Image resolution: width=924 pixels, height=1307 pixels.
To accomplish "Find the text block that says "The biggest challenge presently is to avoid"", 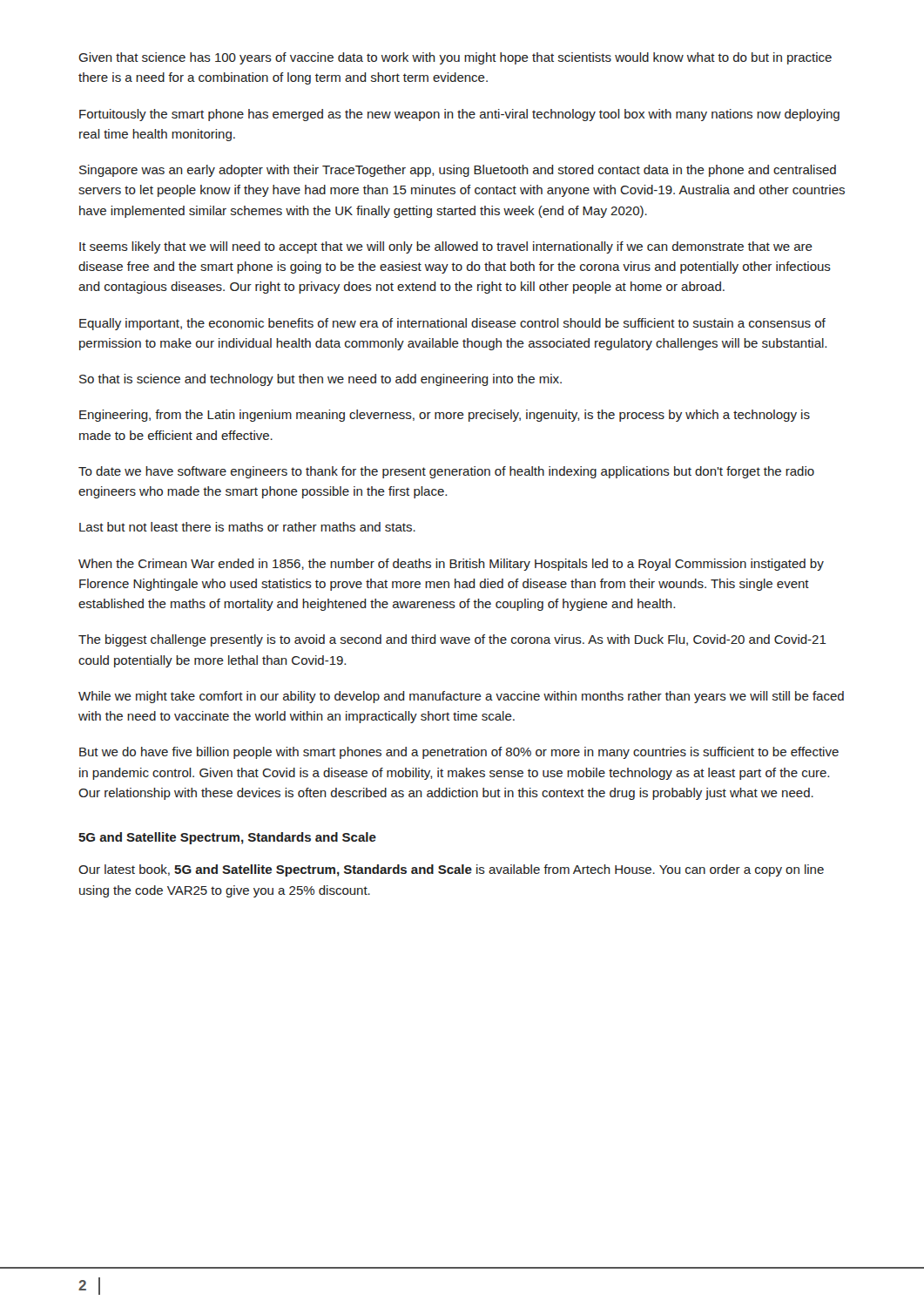I will coord(452,649).
